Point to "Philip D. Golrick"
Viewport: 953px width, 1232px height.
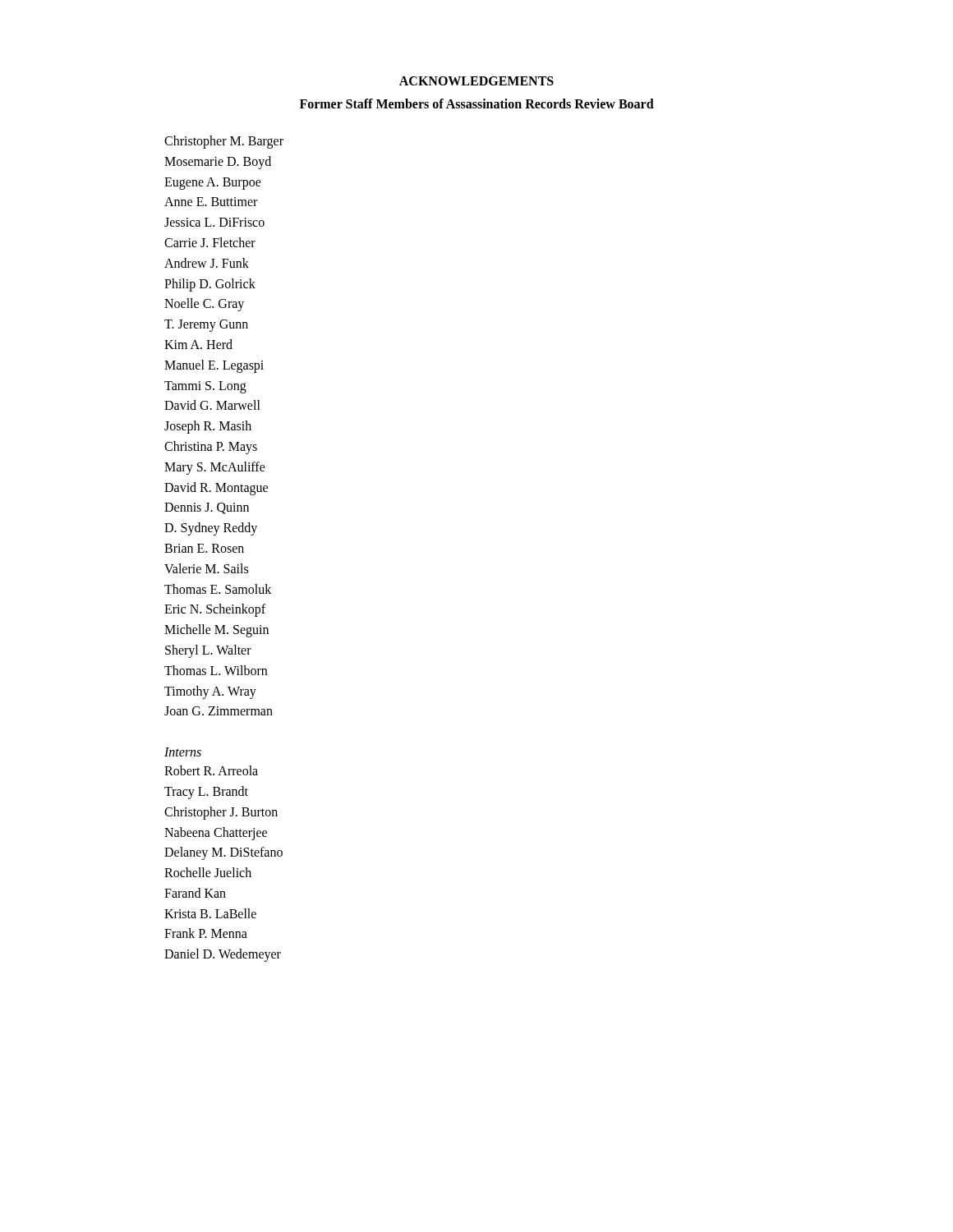210,283
